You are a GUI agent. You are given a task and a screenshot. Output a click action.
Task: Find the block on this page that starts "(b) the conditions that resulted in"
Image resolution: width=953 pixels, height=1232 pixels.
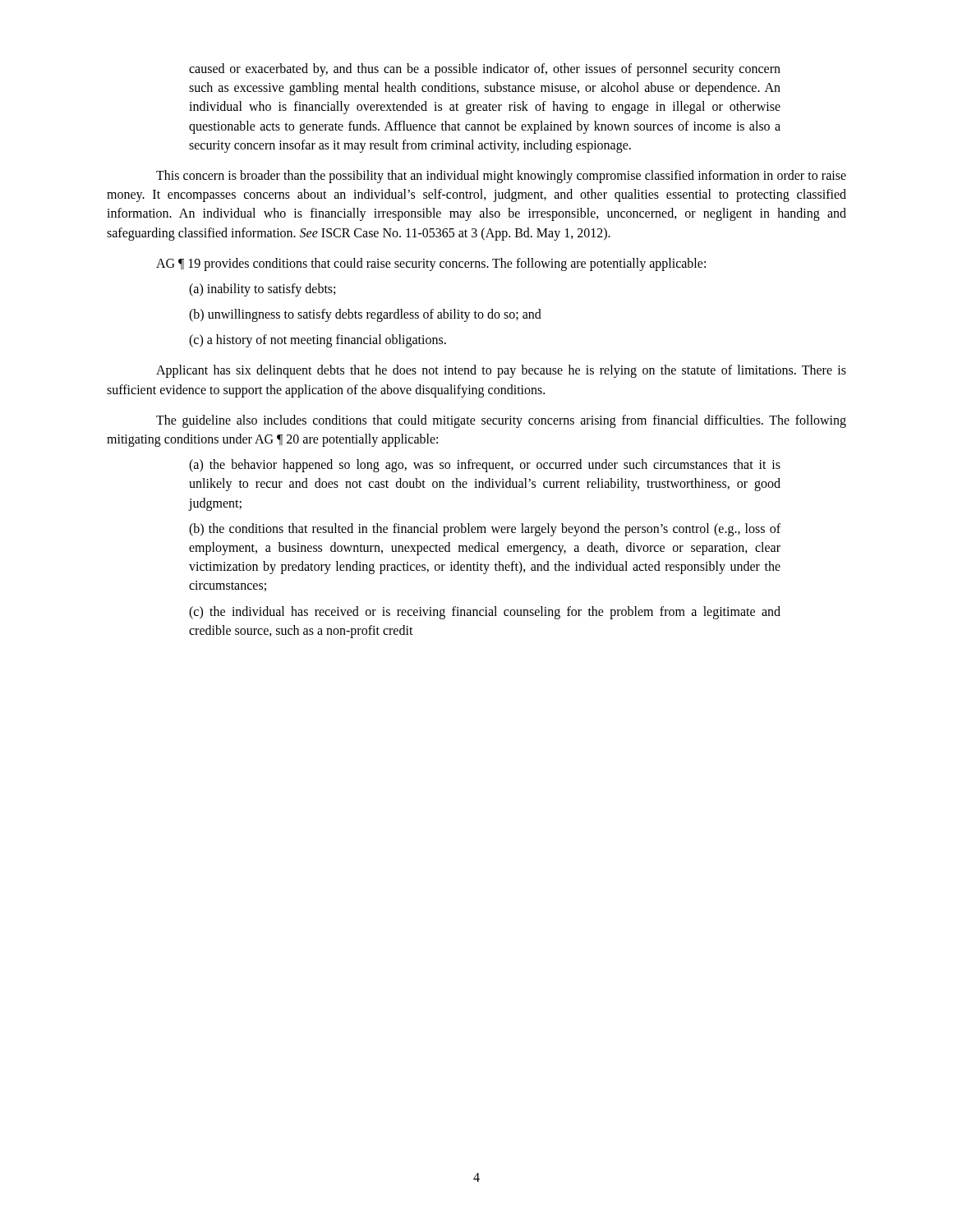pyautogui.click(x=485, y=557)
